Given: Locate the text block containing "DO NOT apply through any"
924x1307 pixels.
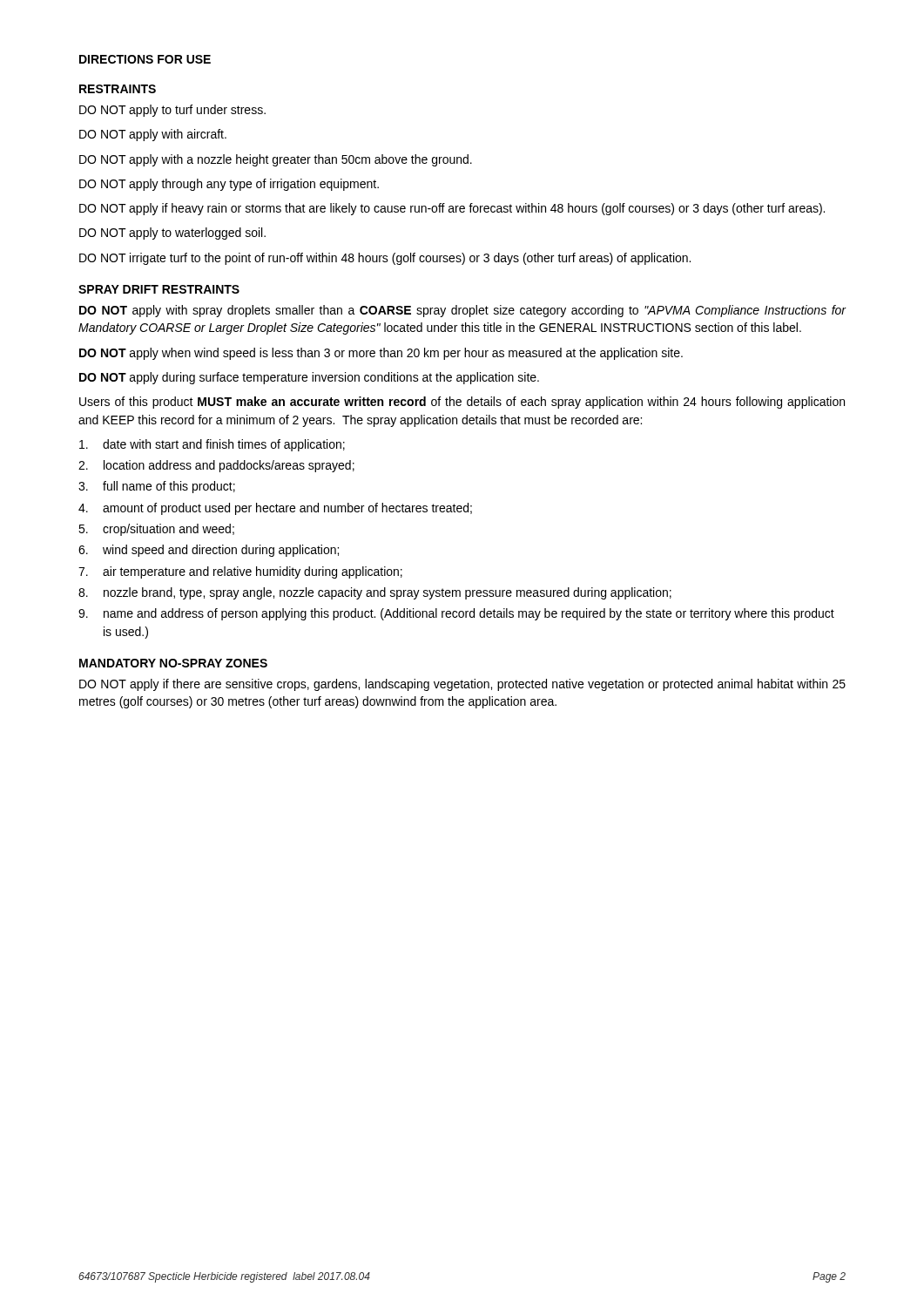Looking at the screenshot, I should [229, 184].
